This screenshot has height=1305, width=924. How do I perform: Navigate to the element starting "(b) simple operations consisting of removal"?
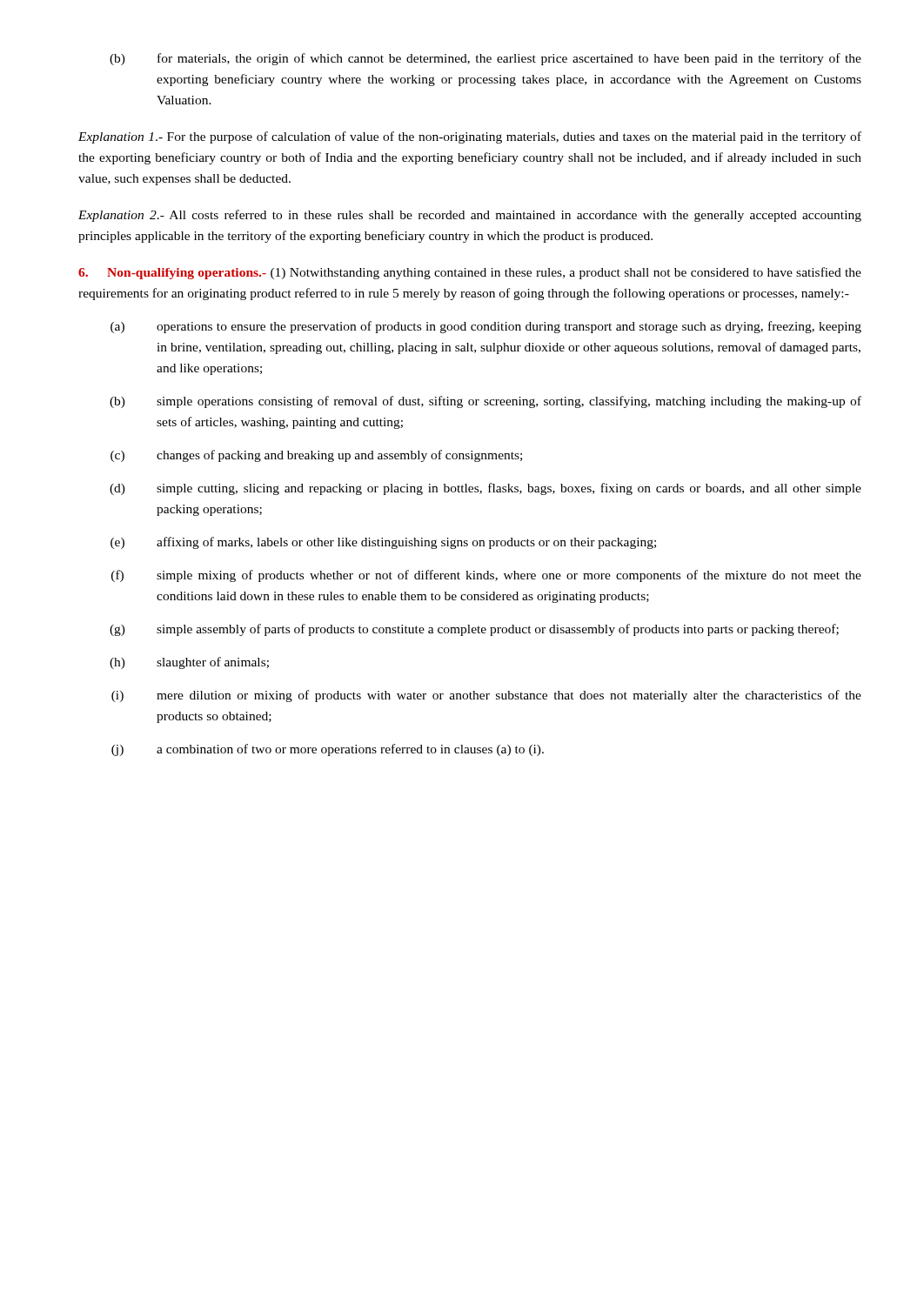tap(470, 412)
